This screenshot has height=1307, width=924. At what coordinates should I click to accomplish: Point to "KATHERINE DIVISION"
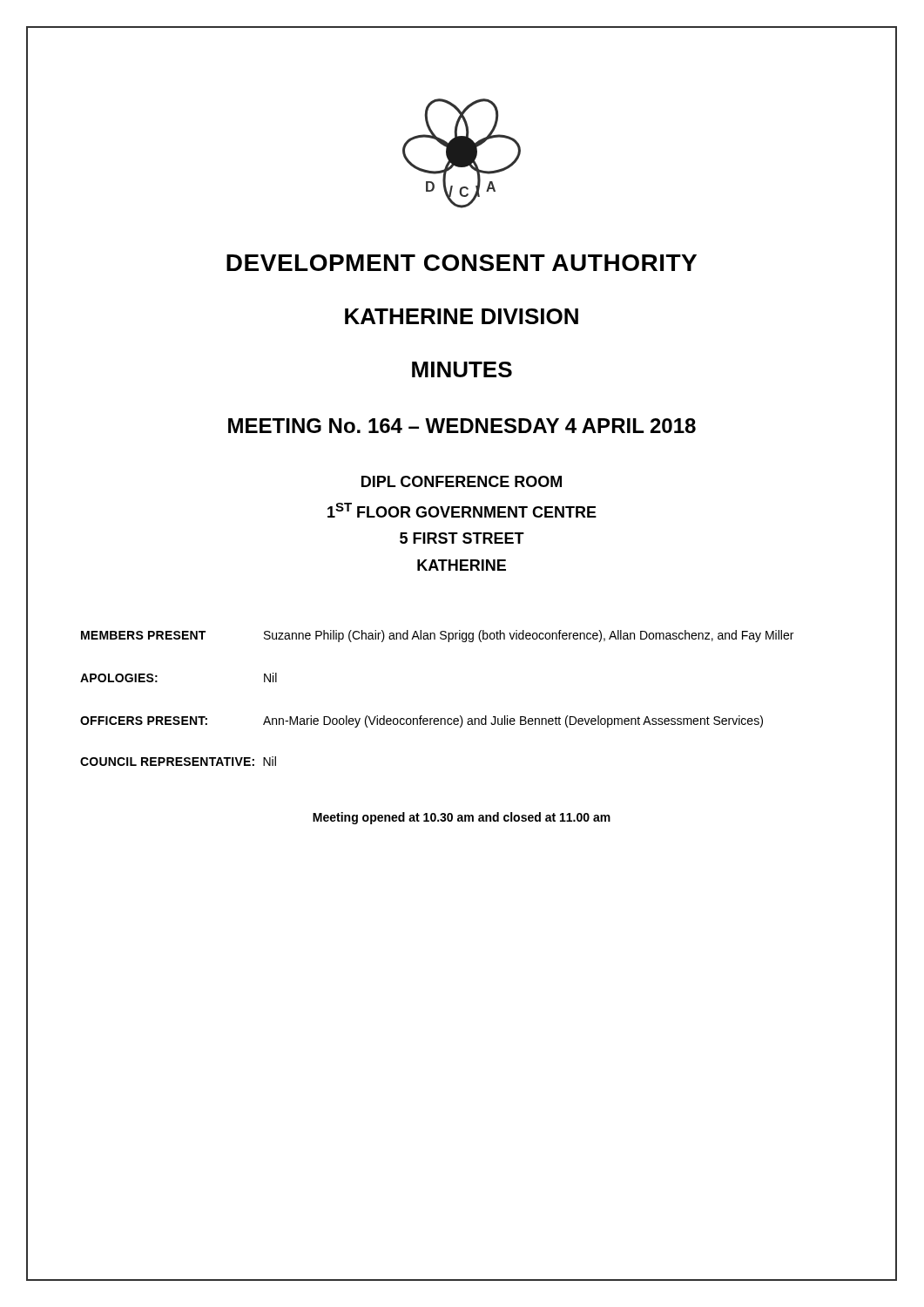coord(462,316)
